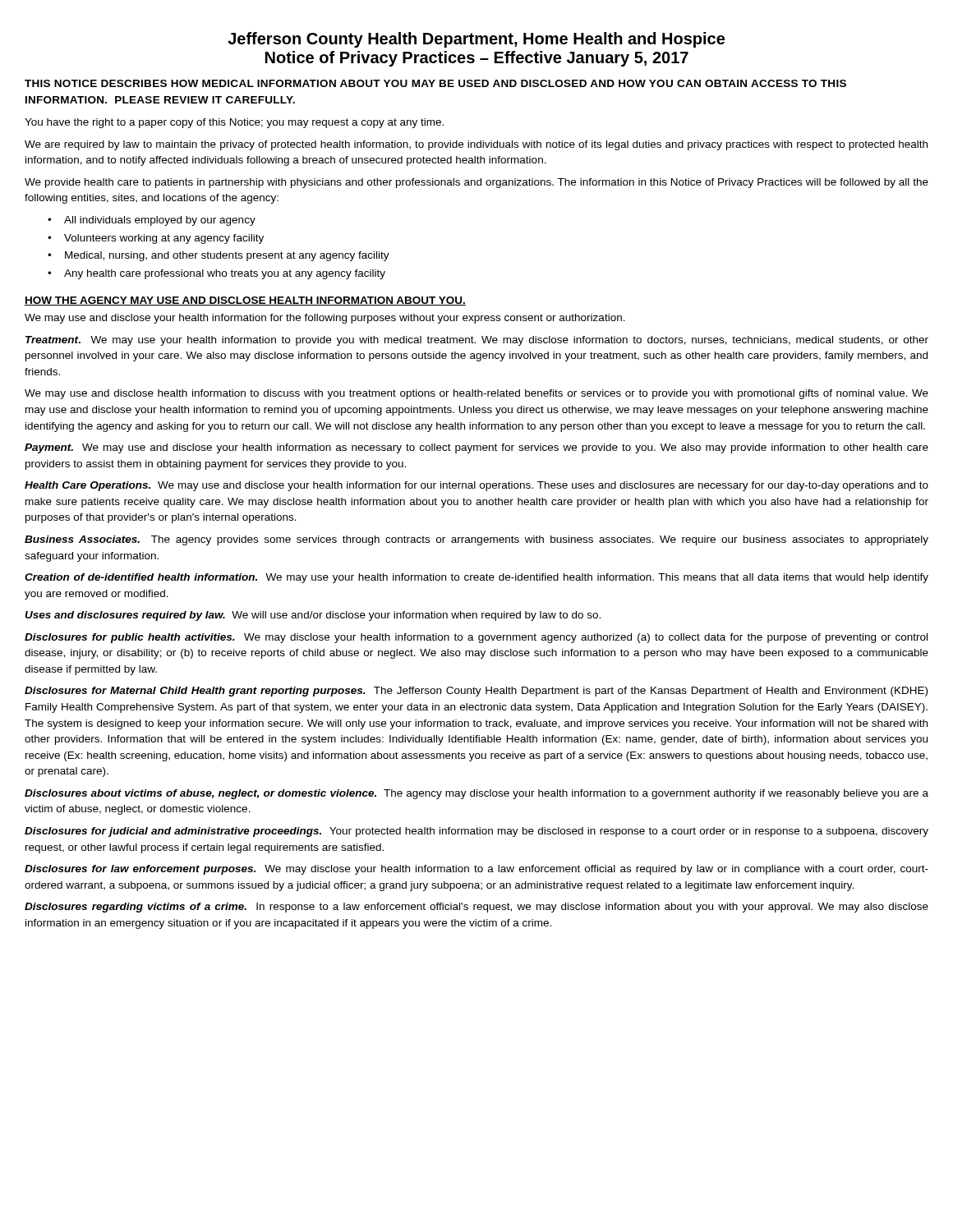
Task: Navigate to the region starting "Treatment. We may use your health"
Action: [x=476, y=355]
